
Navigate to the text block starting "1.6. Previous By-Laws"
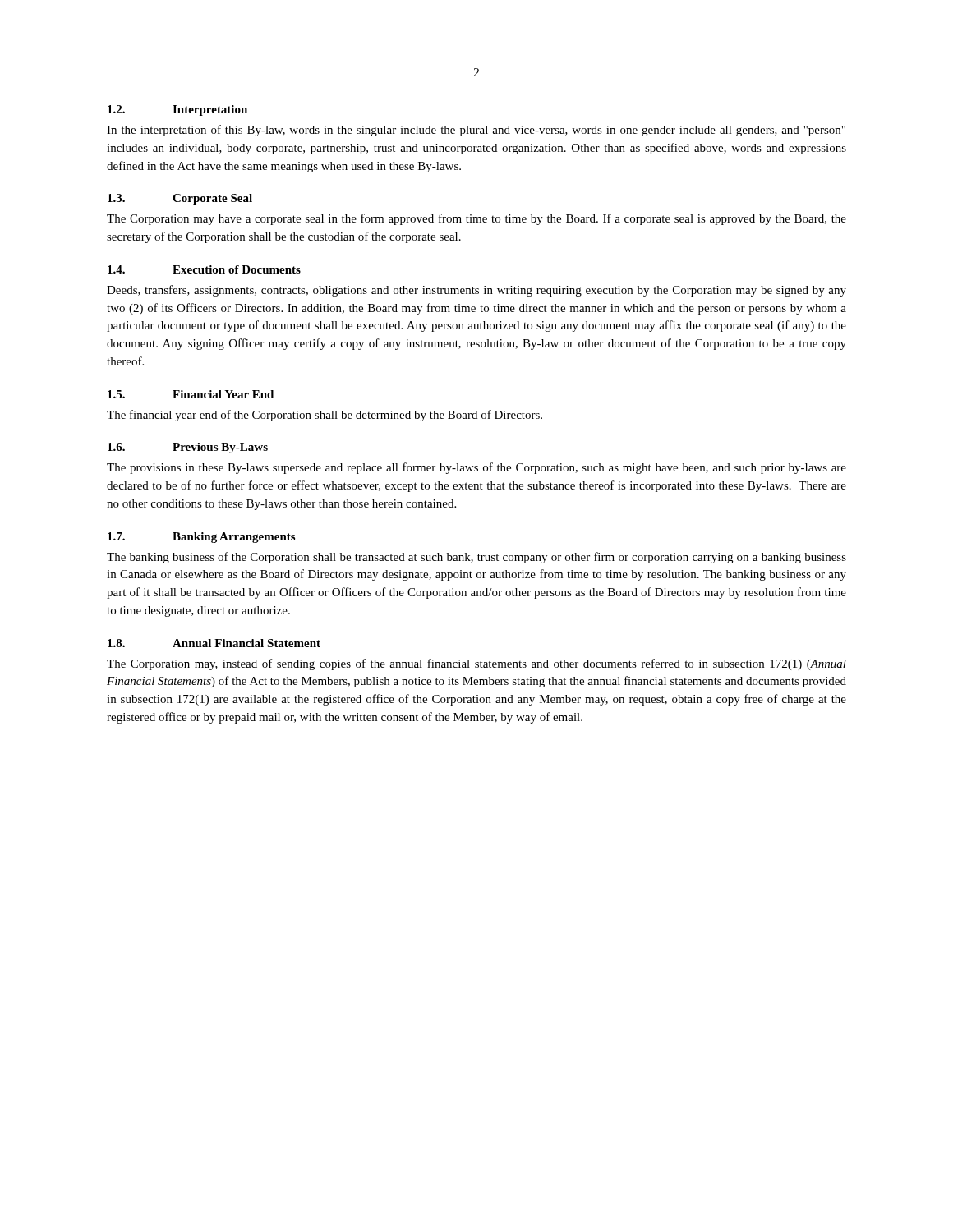pyautogui.click(x=187, y=447)
